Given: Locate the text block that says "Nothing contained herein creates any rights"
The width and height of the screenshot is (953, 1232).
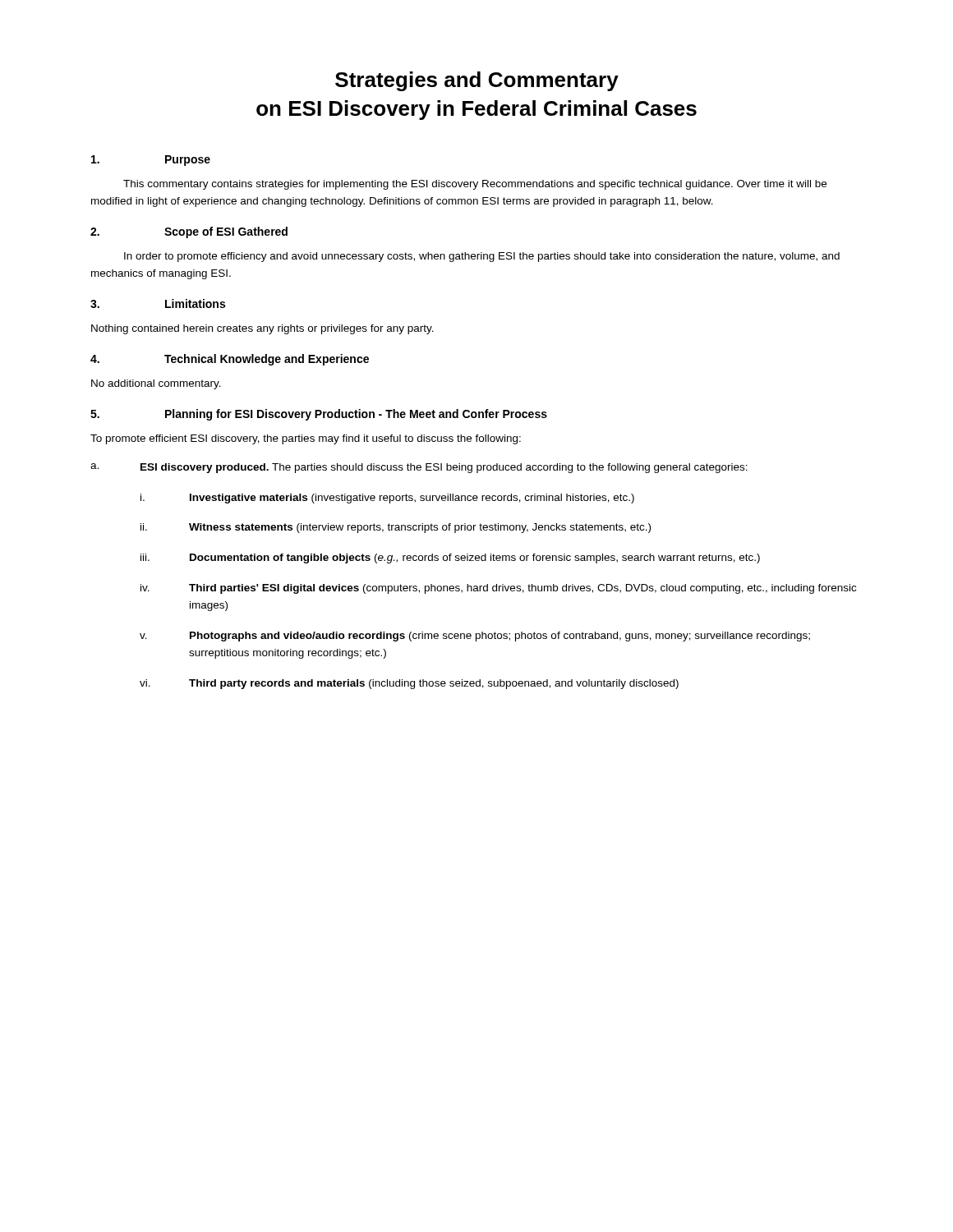Looking at the screenshot, I should tap(262, 328).
